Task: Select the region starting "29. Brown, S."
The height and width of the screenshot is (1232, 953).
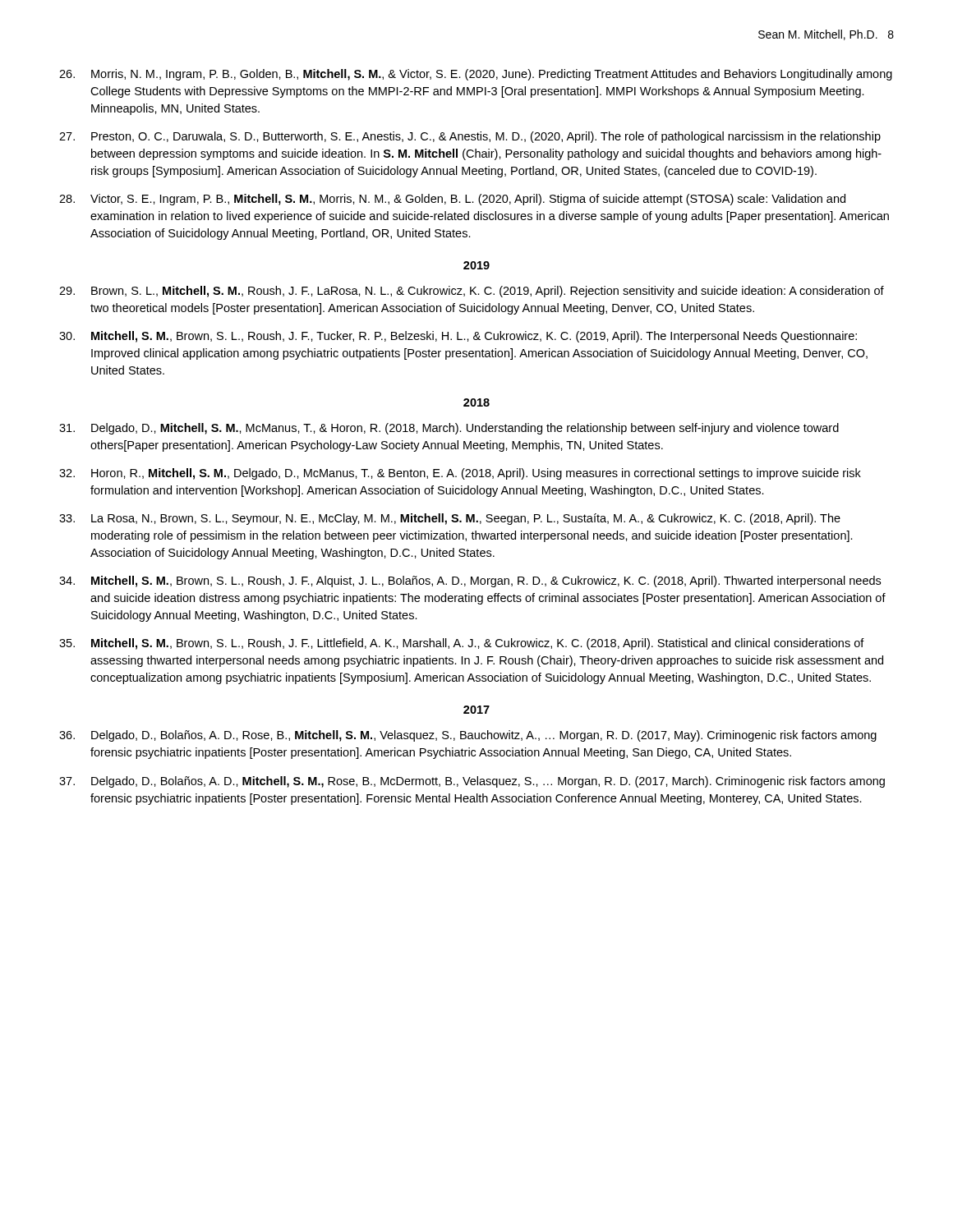Action: click(x=476, y=300)
